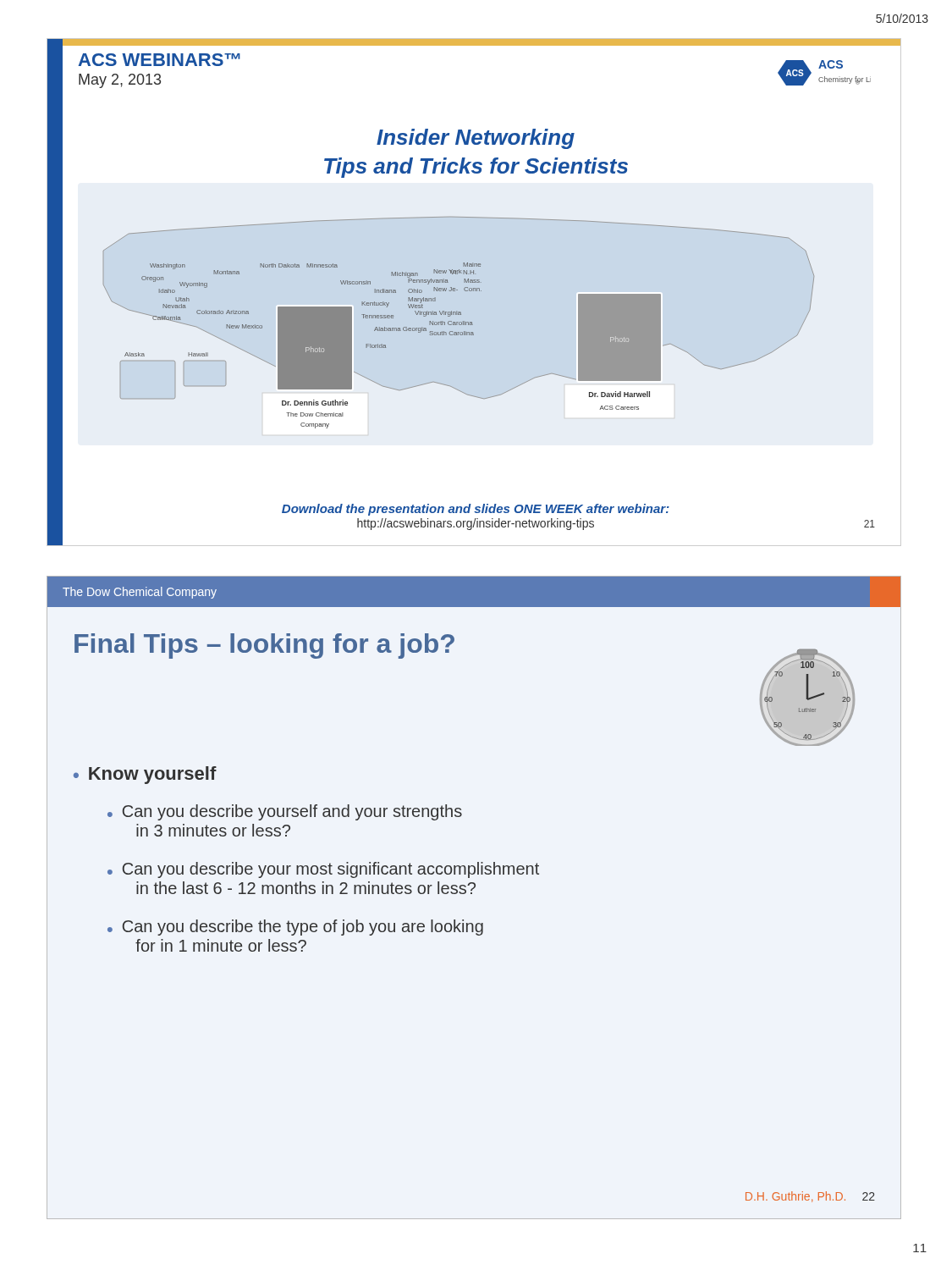
Task: Locate the text block with the text "Download the presentation and slides ONE WEEK"
Action: [x=476, y=516]
